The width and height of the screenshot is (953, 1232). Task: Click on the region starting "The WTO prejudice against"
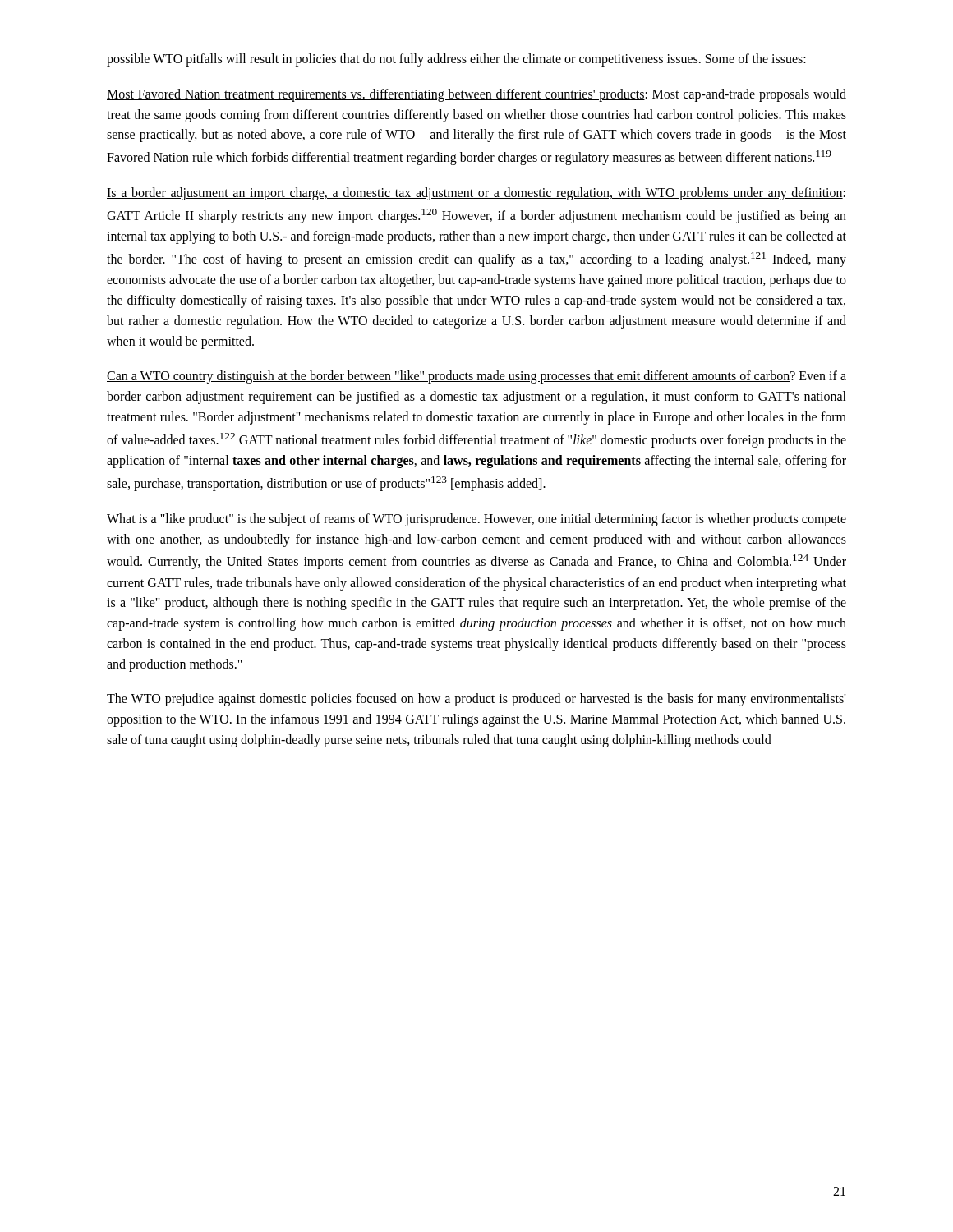tap(476, 719)
